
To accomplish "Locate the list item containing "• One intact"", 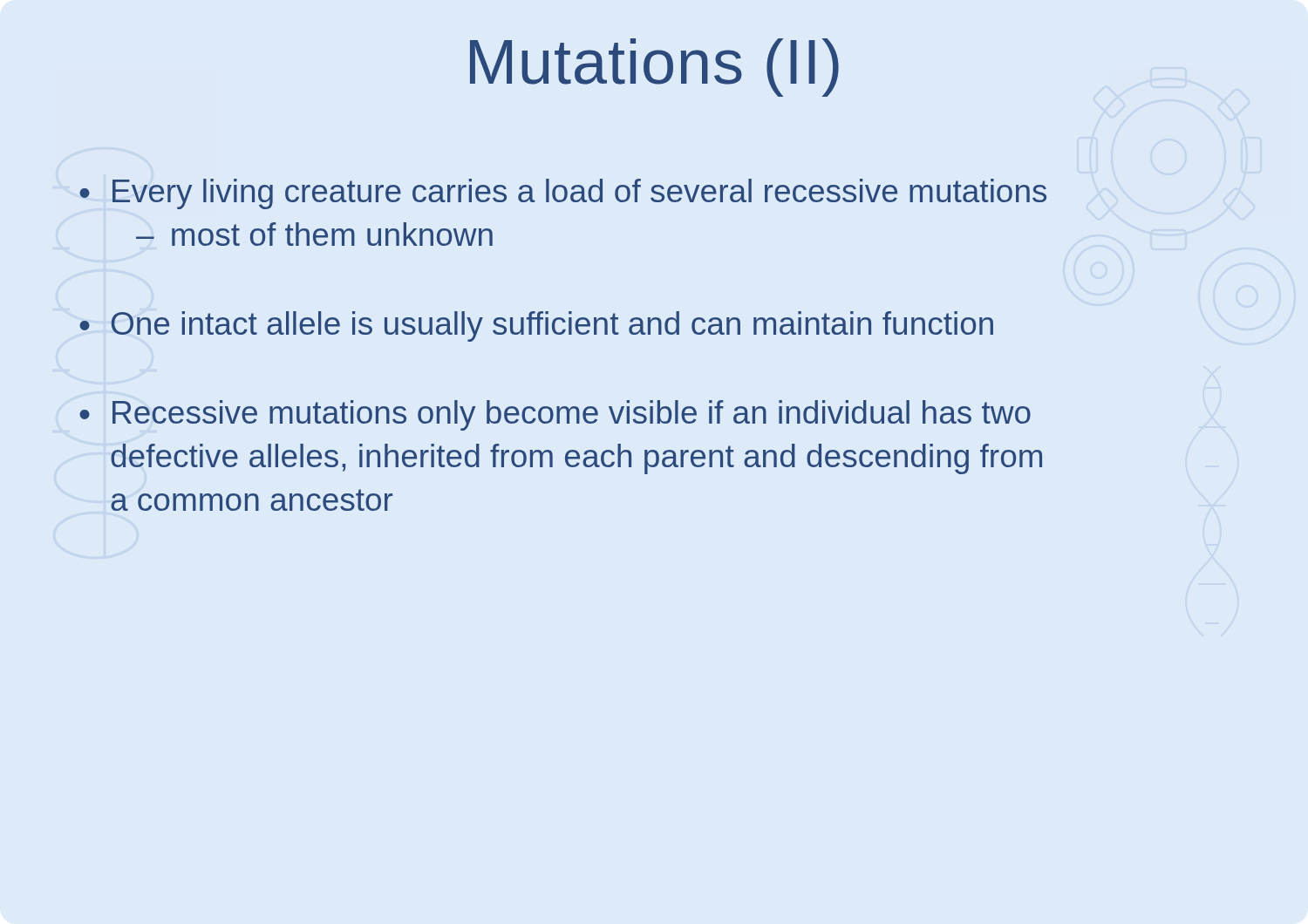I will tap(654, 324).
